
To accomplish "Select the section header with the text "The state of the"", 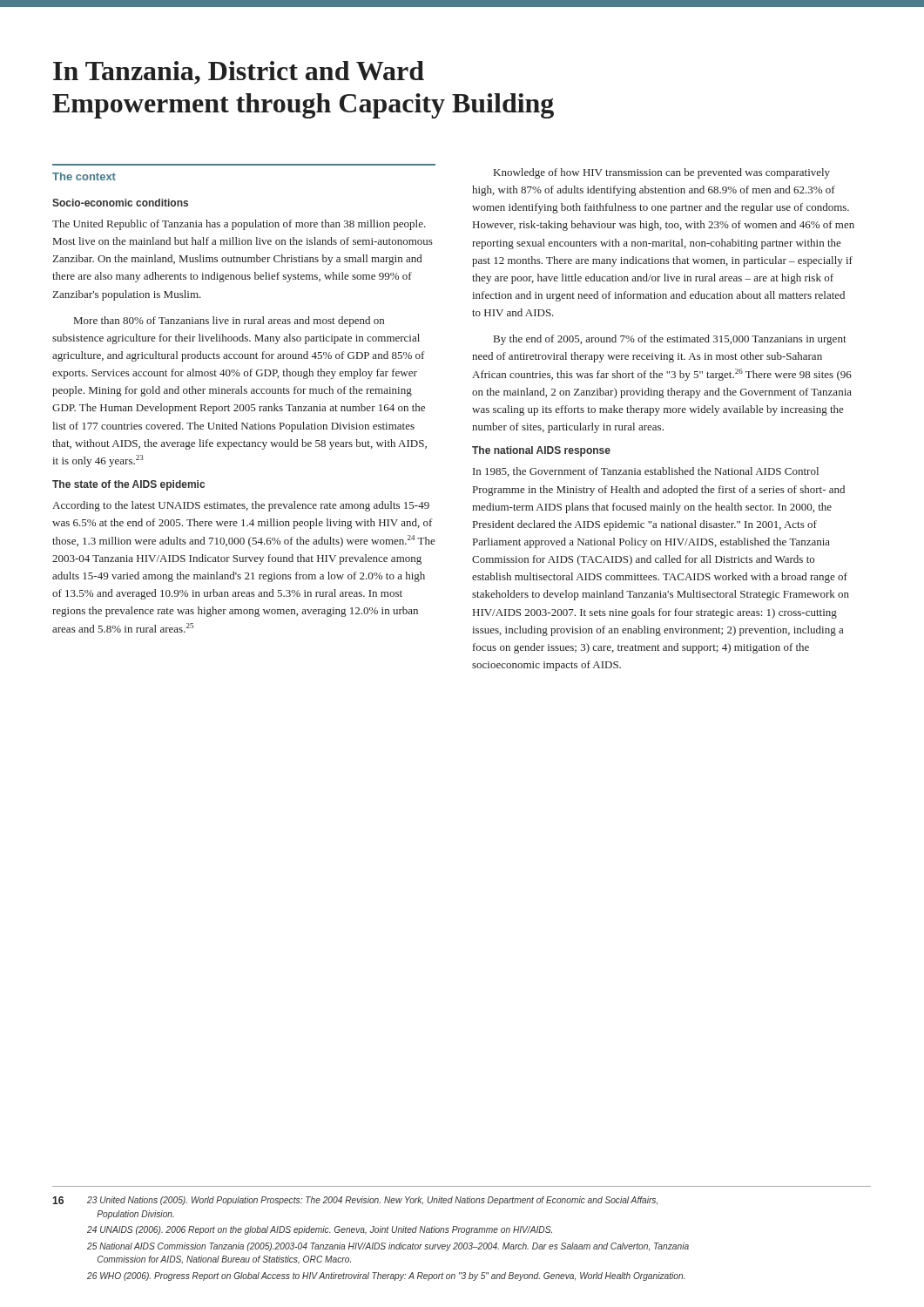I will 129,485.
